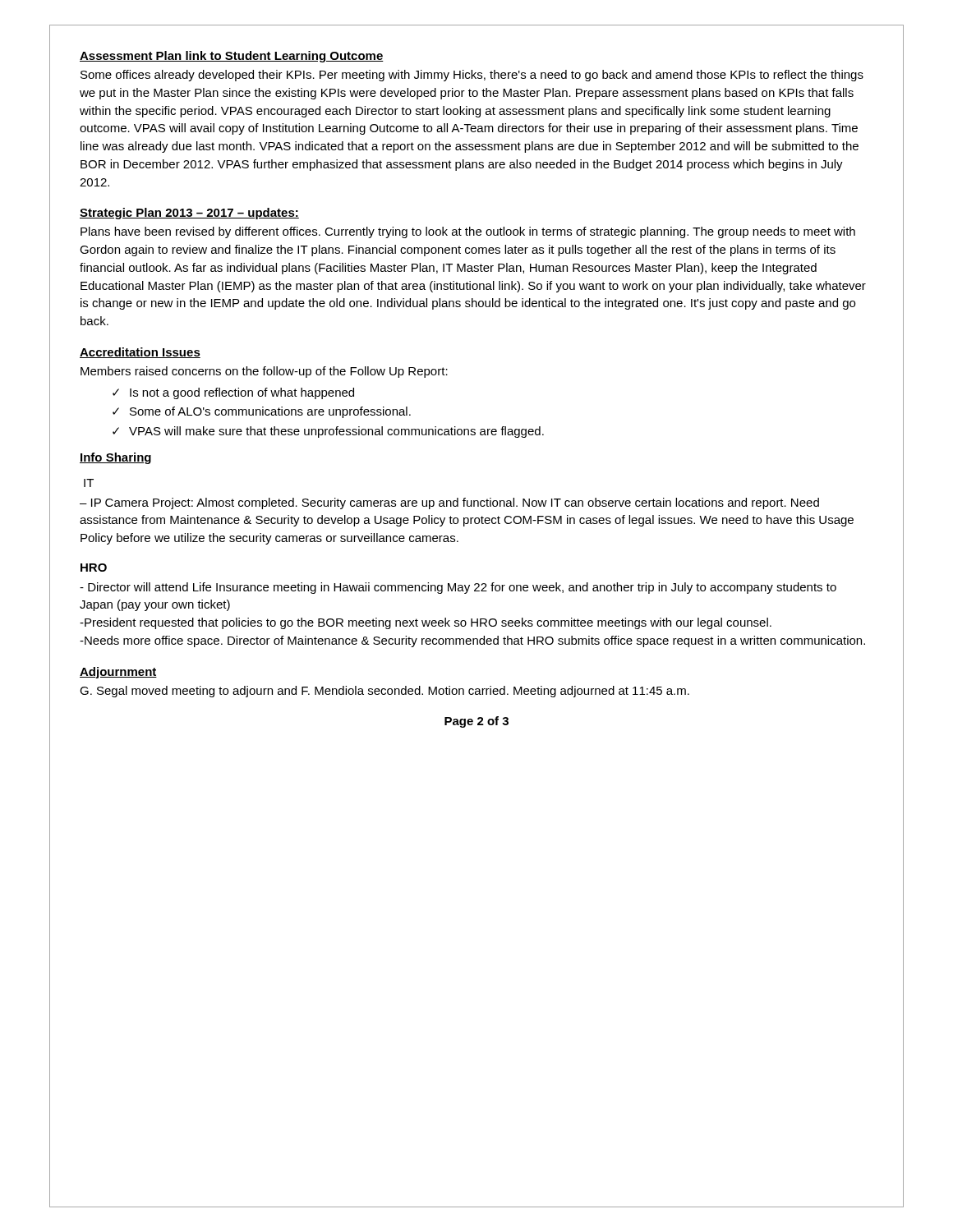Point to the block beginning "– IP Camera"
Screen dimensions: 1232x953
[x=467, y=520]
